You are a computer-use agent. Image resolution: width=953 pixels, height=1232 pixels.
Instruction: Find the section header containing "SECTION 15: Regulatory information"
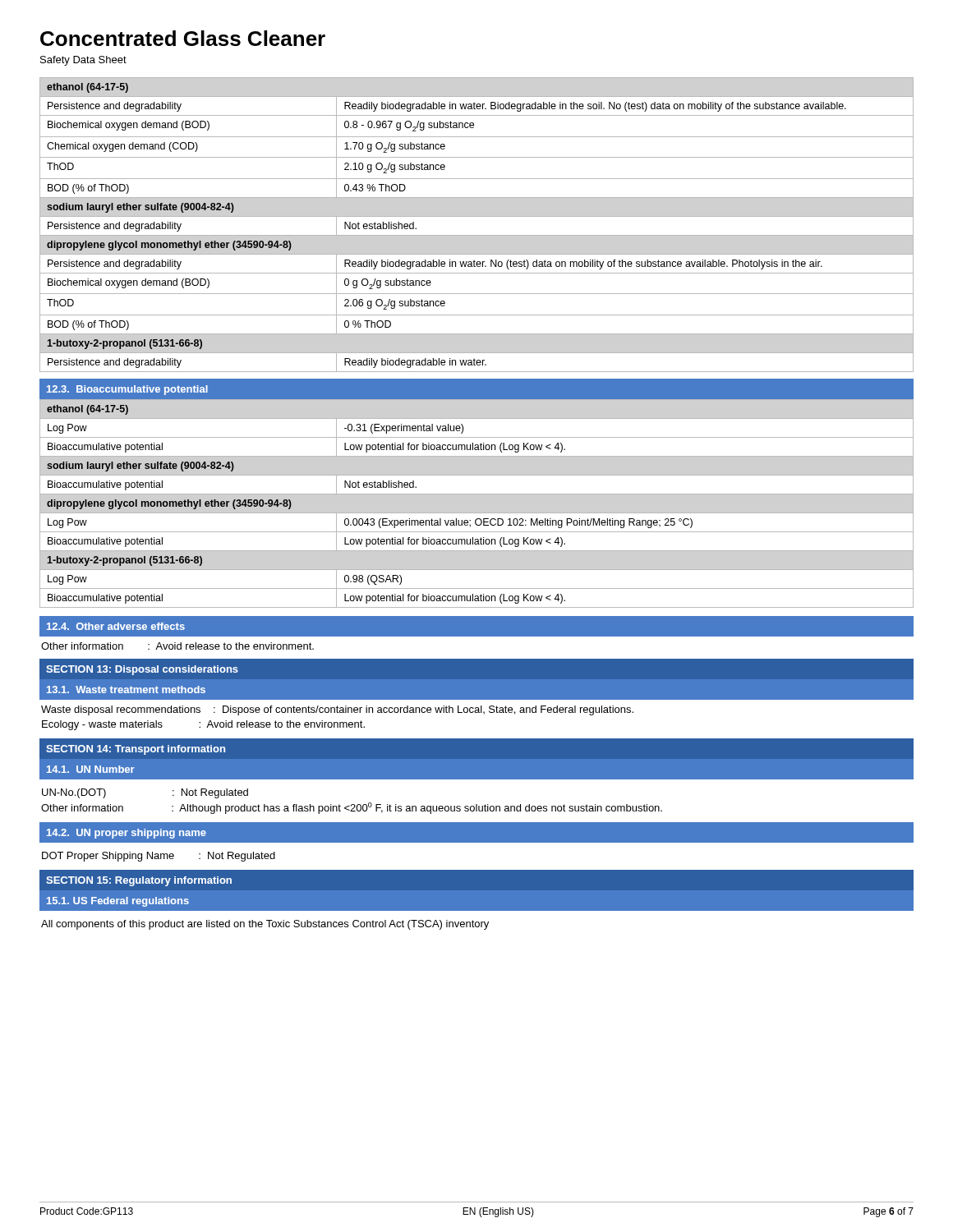(139, 880)
